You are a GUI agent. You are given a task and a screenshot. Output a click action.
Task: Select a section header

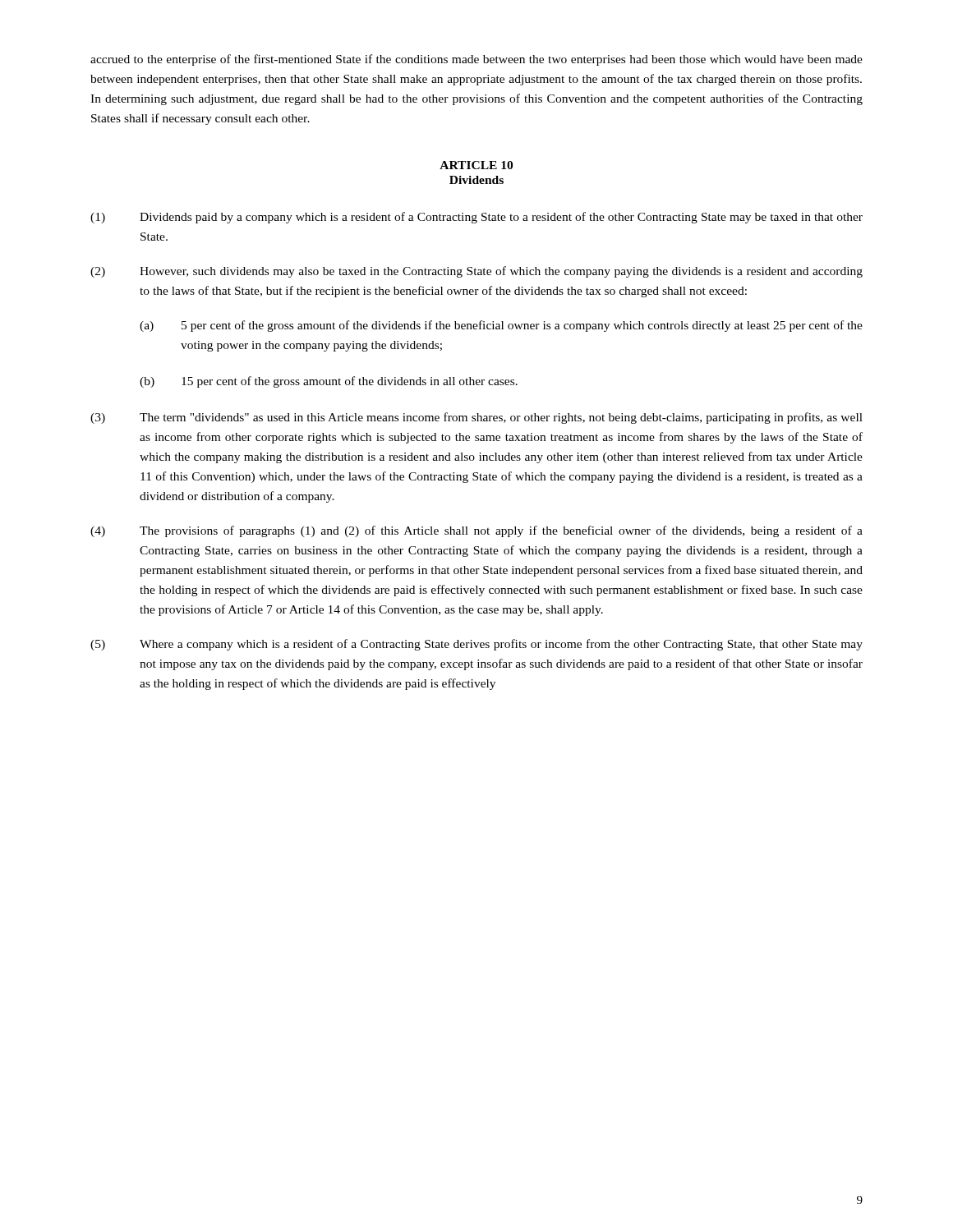(x=476, y=172)
